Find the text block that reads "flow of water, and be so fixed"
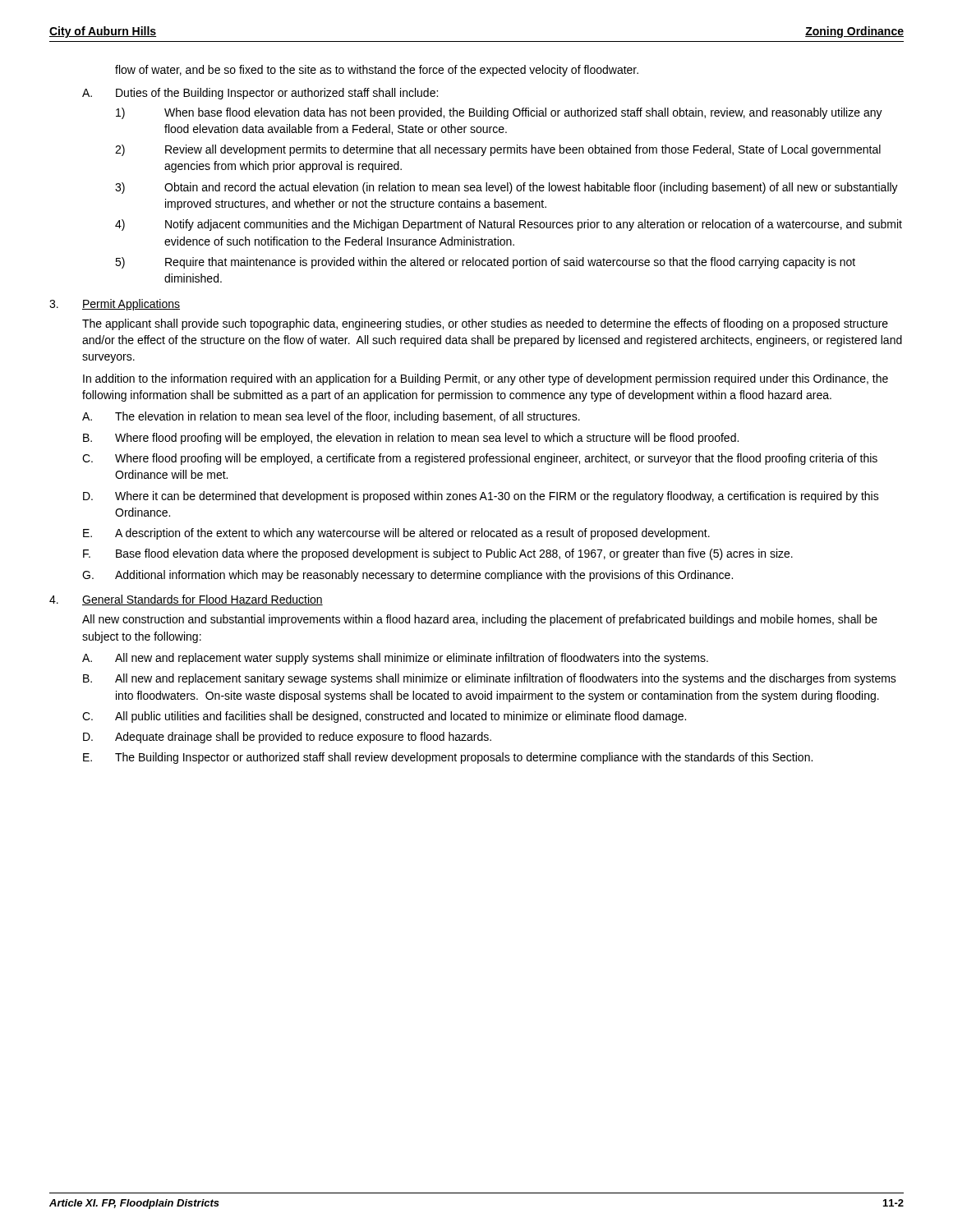Screen dimensions: 1232x953 click(x=377, y=70)
